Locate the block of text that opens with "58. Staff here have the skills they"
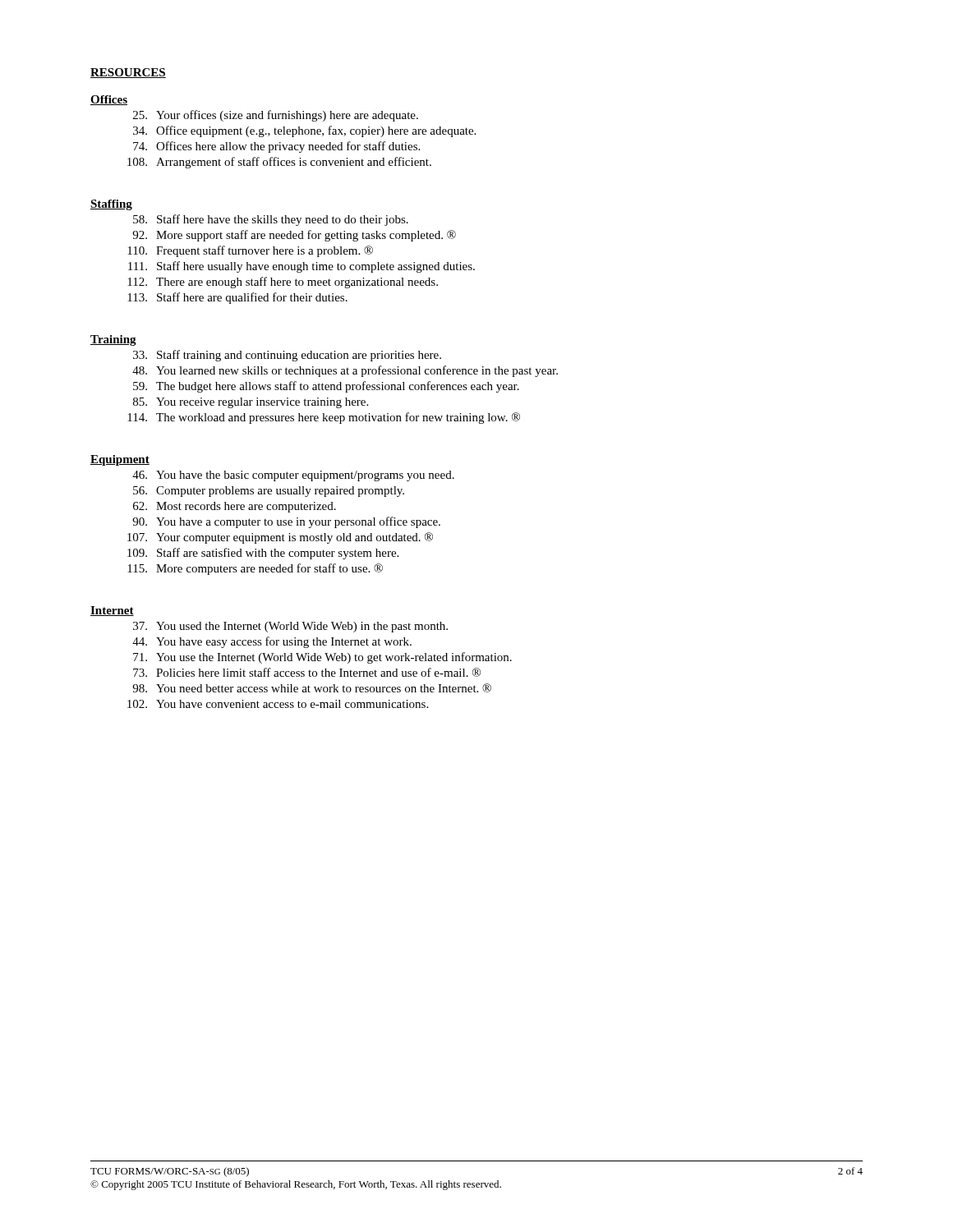The height and width of the screenshot is (1232, 953). click(271, 220)
